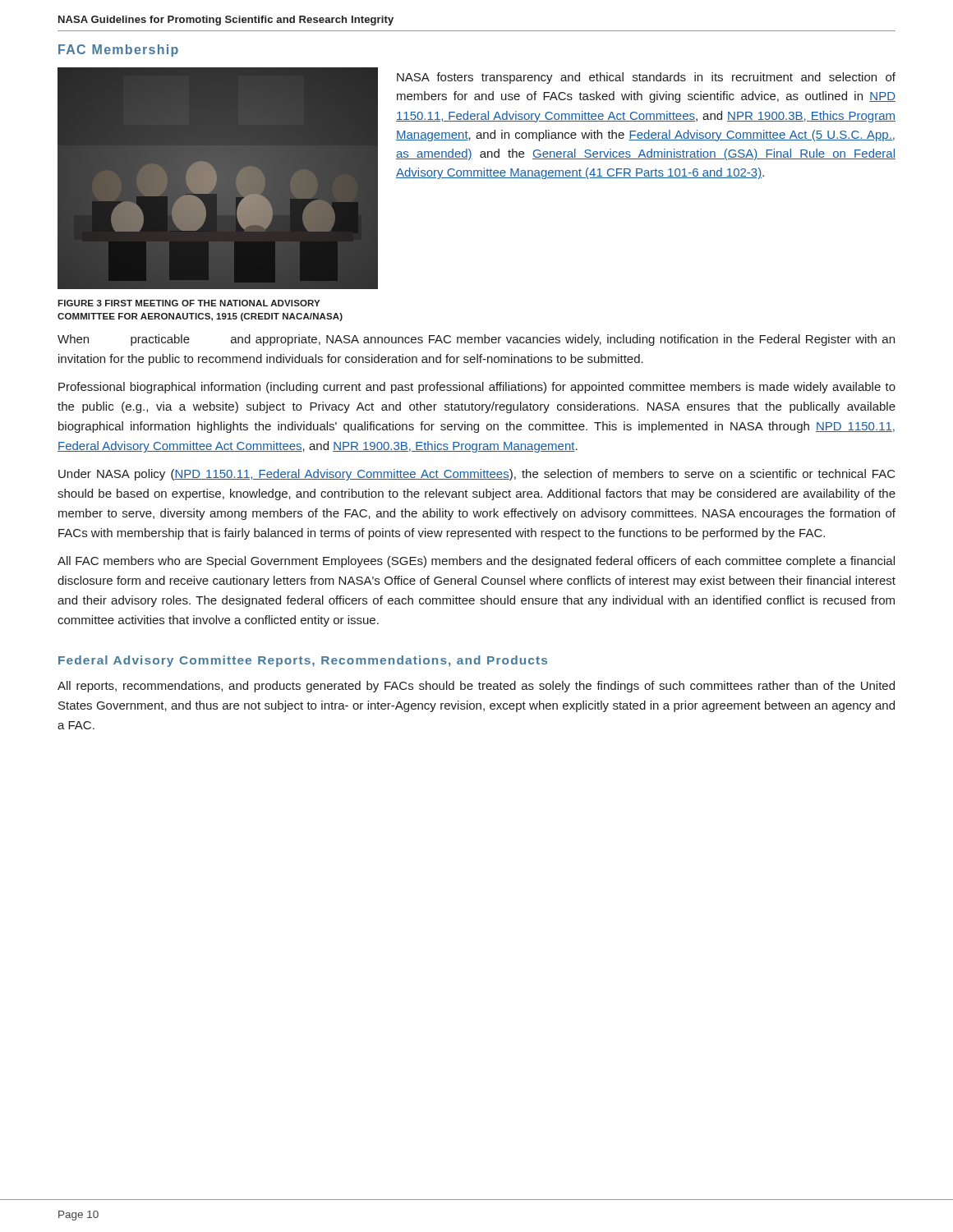This screenshot has width=953, height=1232.
Task: Point to the block starting "FIGURE 3 FIRST MEETING"
Action: tap(200, 310)
